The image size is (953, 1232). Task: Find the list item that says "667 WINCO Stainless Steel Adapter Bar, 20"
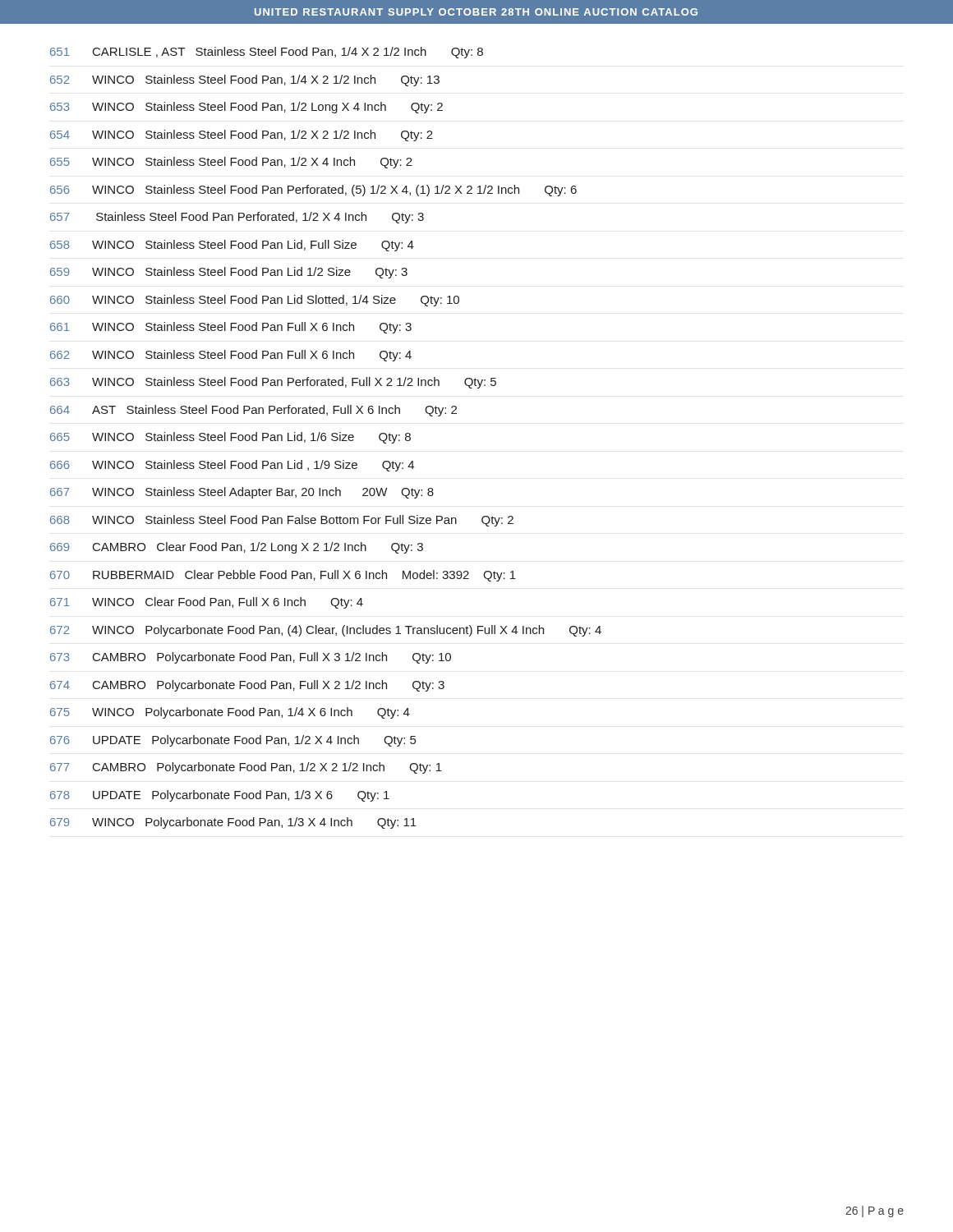242,493
